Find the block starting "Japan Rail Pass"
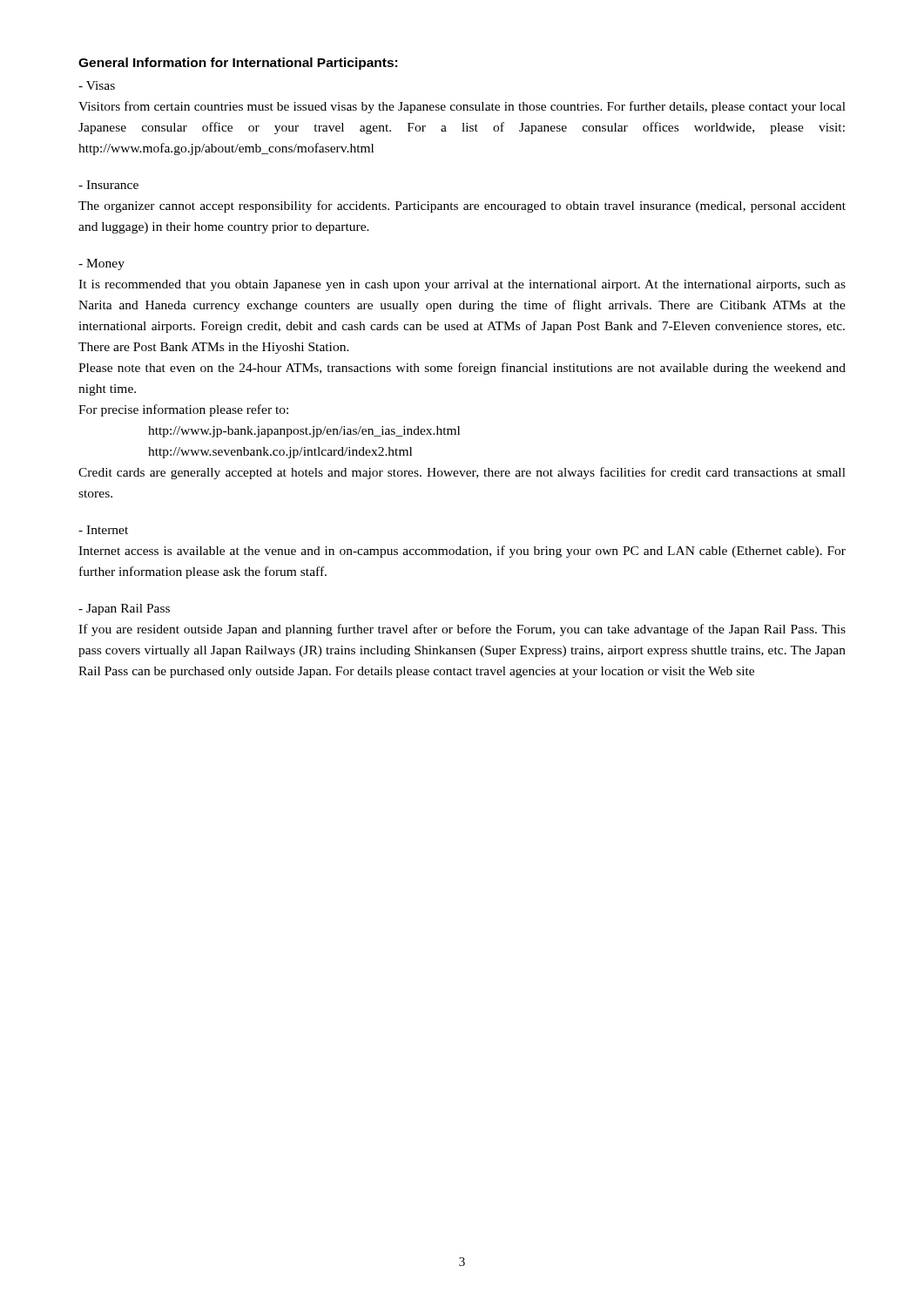This screenshot has height=1307, width=924. 124,608
